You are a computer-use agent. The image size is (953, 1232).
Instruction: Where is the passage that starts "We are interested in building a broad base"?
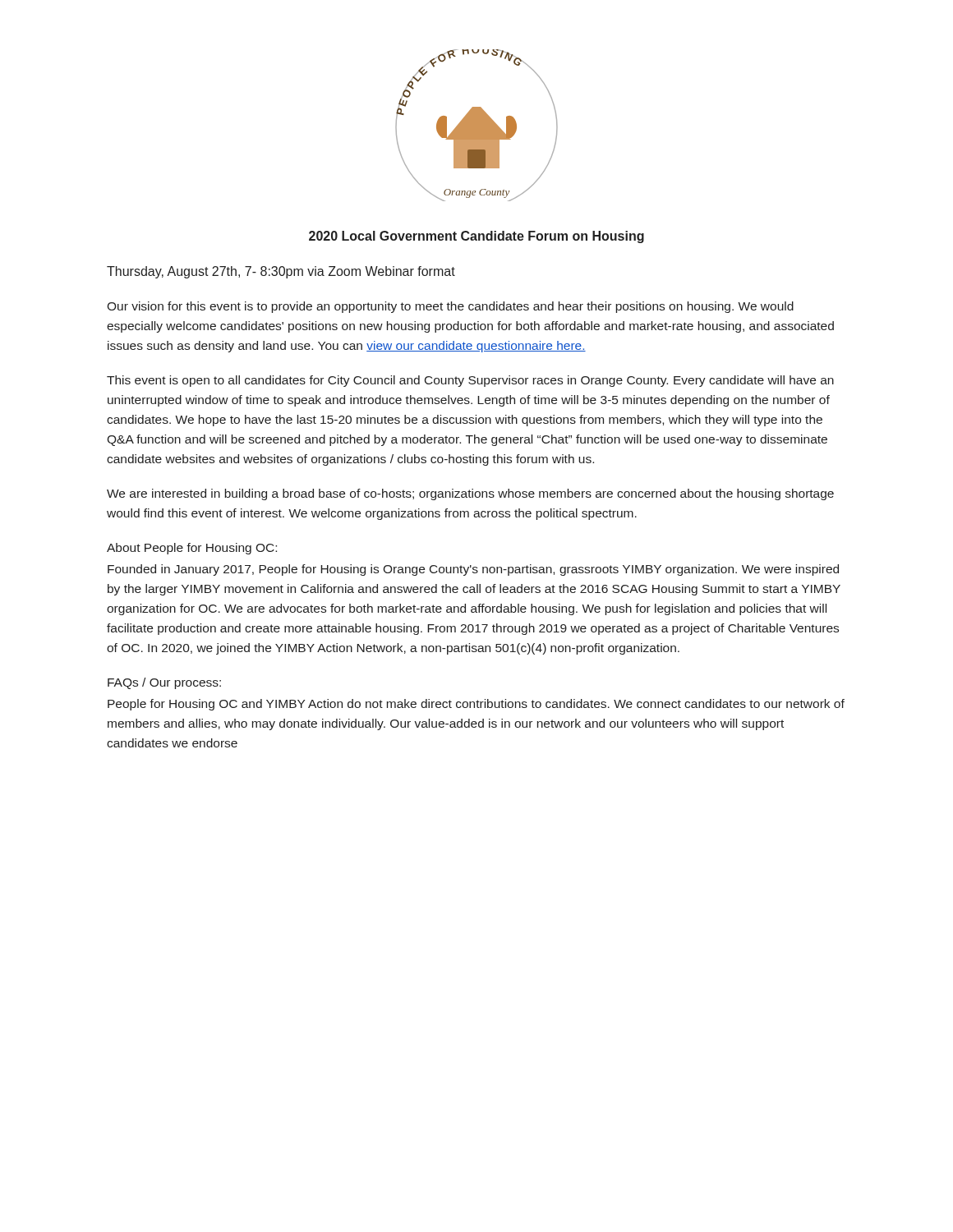[471, 503]
